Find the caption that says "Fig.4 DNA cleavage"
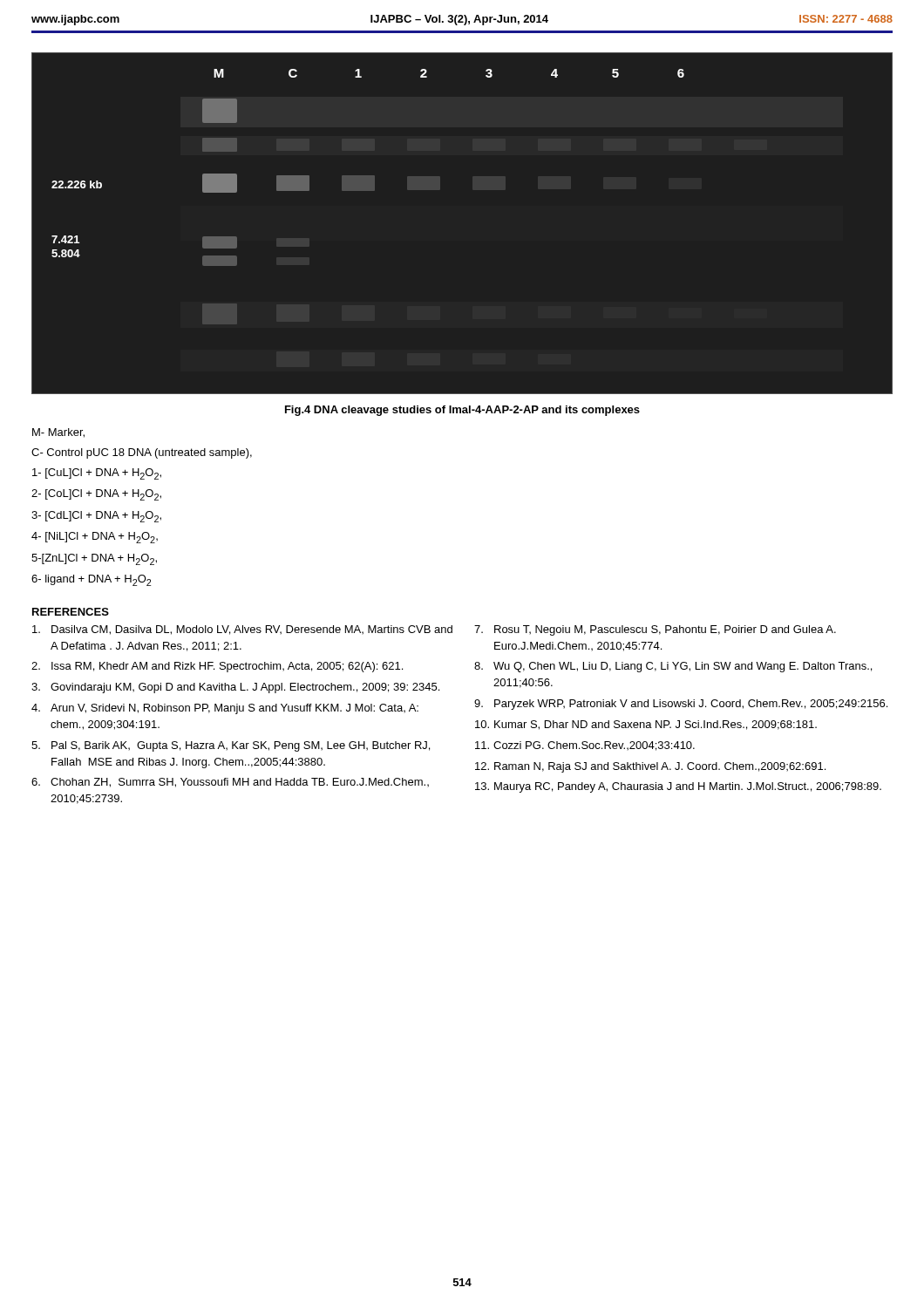 (462, 409)
